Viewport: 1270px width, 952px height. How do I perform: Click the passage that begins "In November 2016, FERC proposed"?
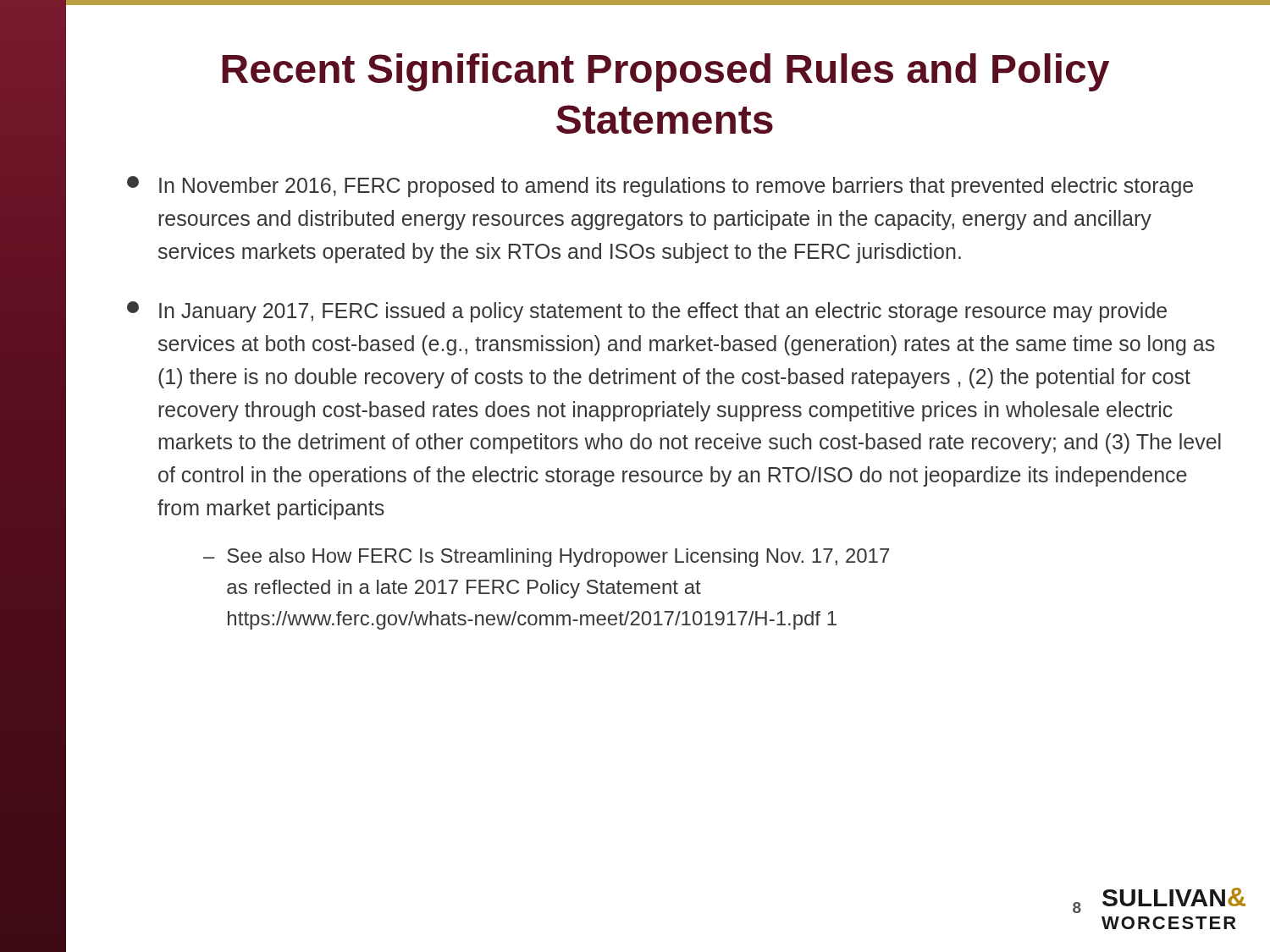click(677, 218)
